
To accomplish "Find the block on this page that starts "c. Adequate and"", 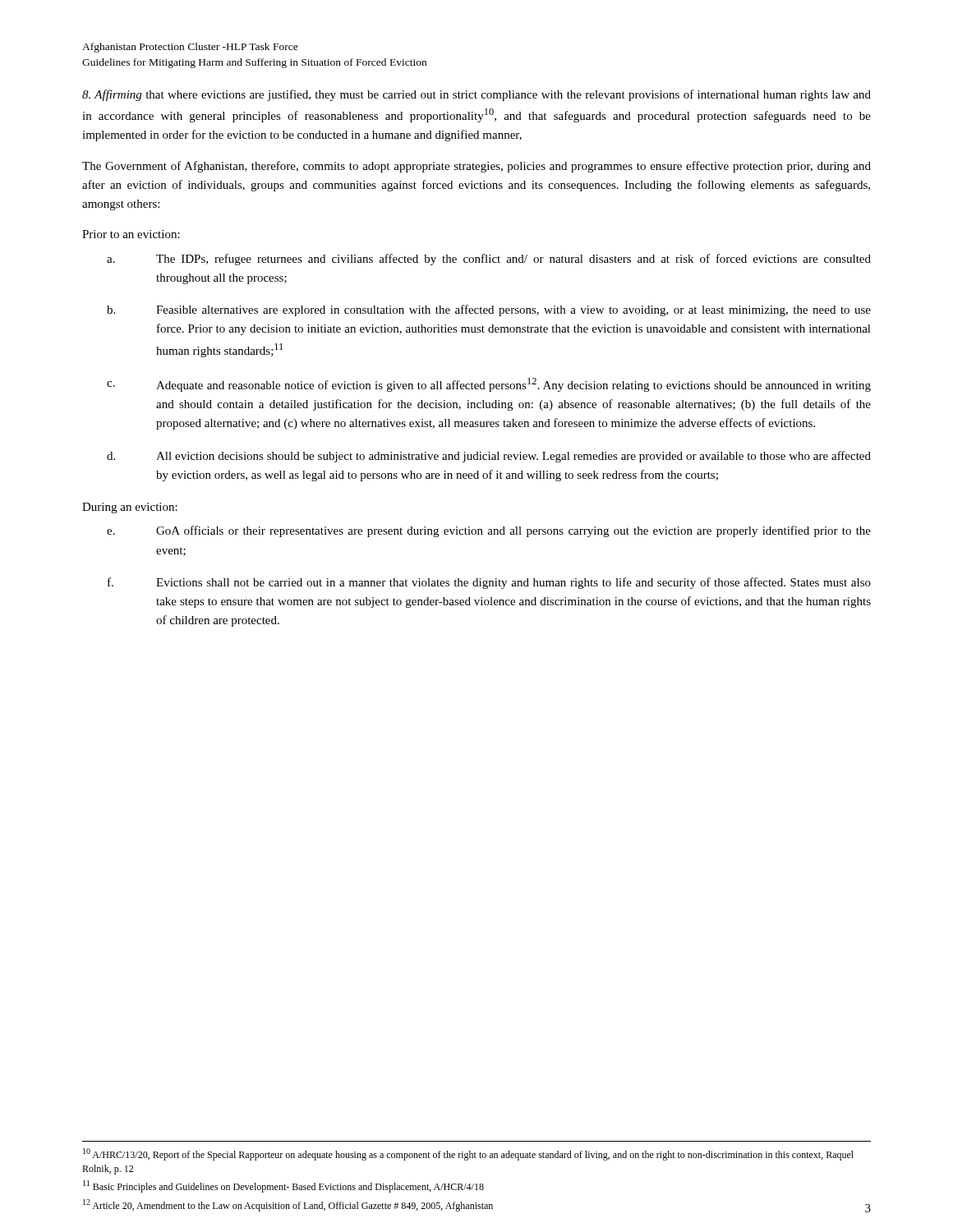I will click(x=476, y=403).
